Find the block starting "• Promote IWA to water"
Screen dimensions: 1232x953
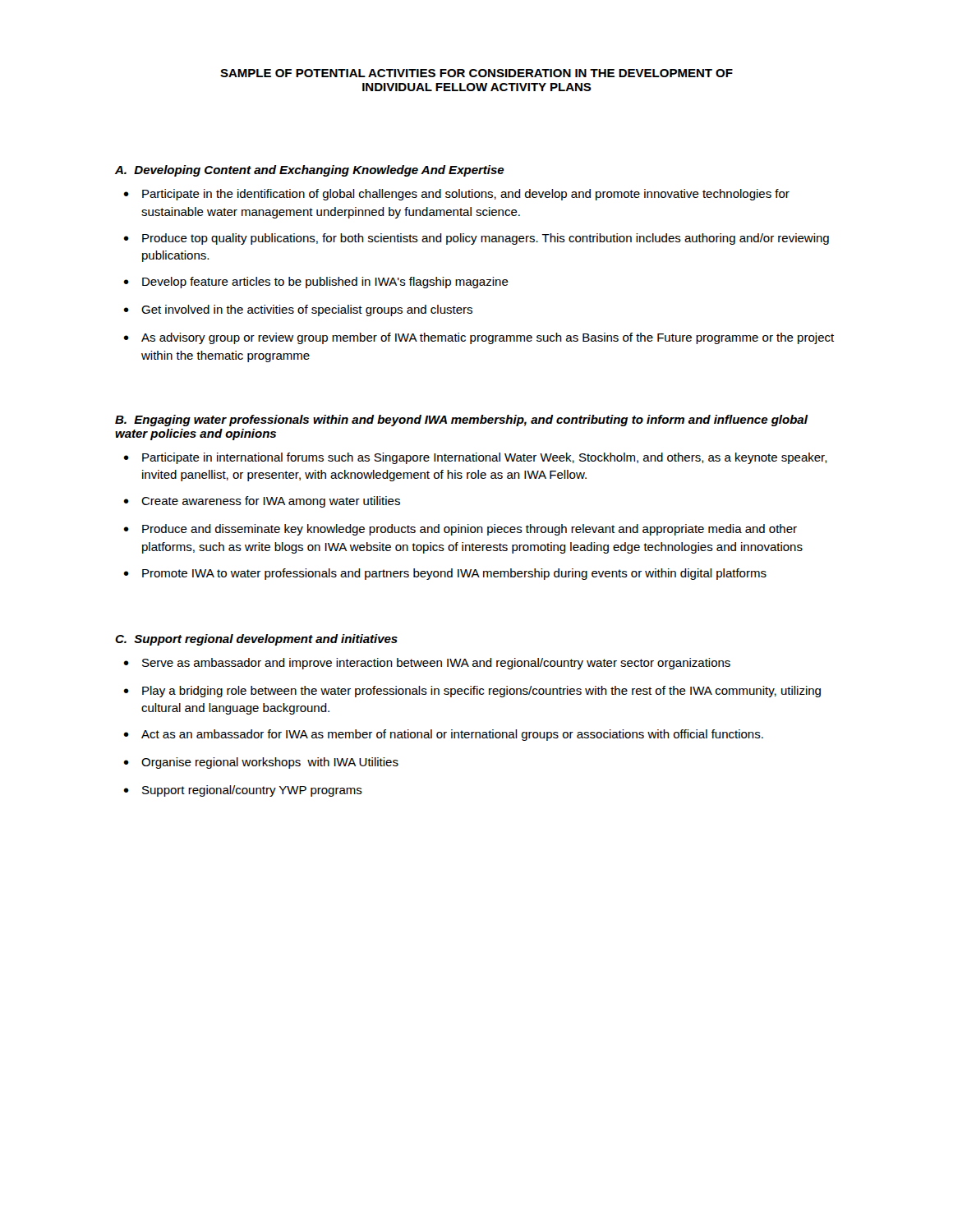481,574
